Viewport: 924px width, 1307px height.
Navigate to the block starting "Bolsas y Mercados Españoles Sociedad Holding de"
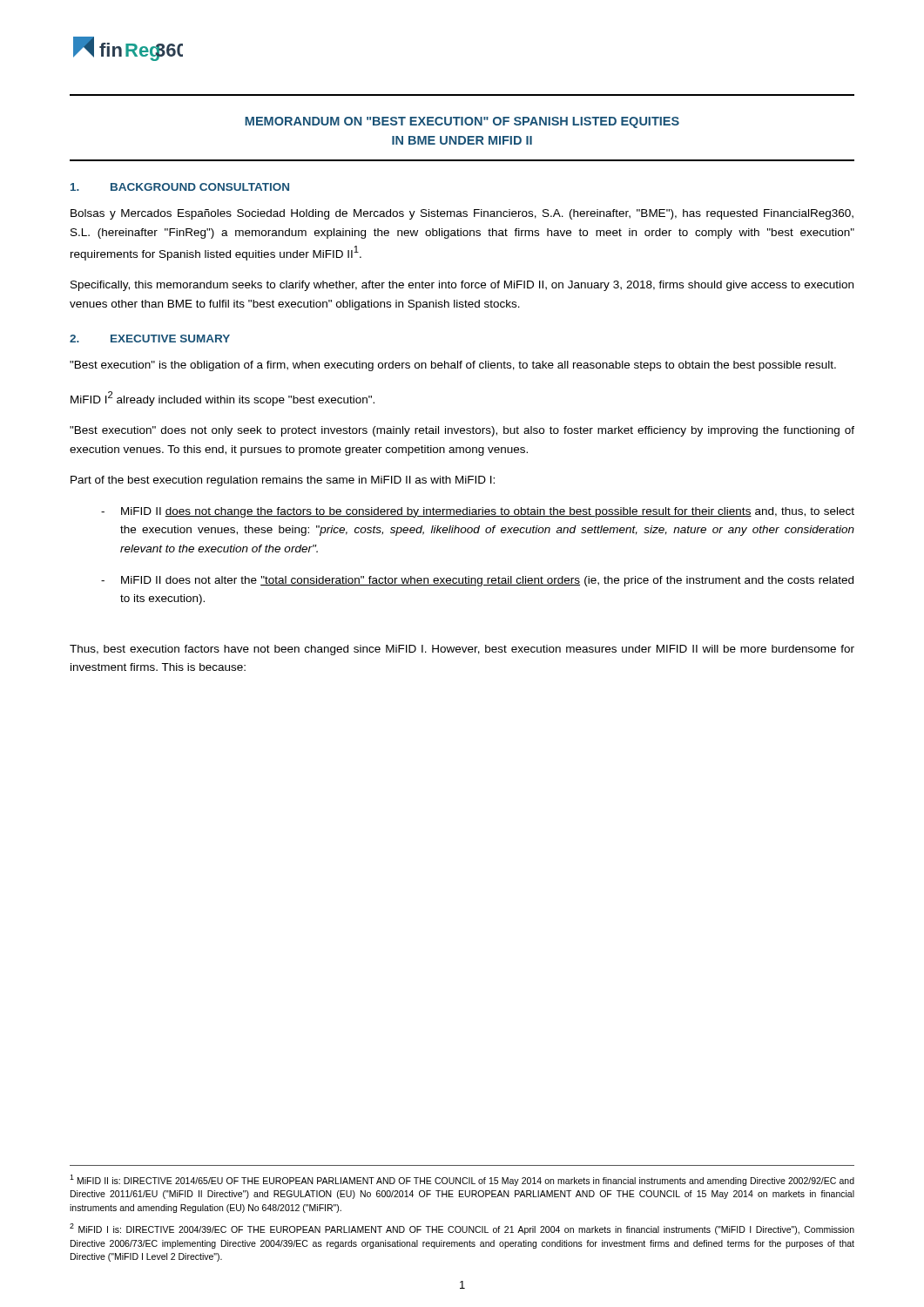[462, 233]
